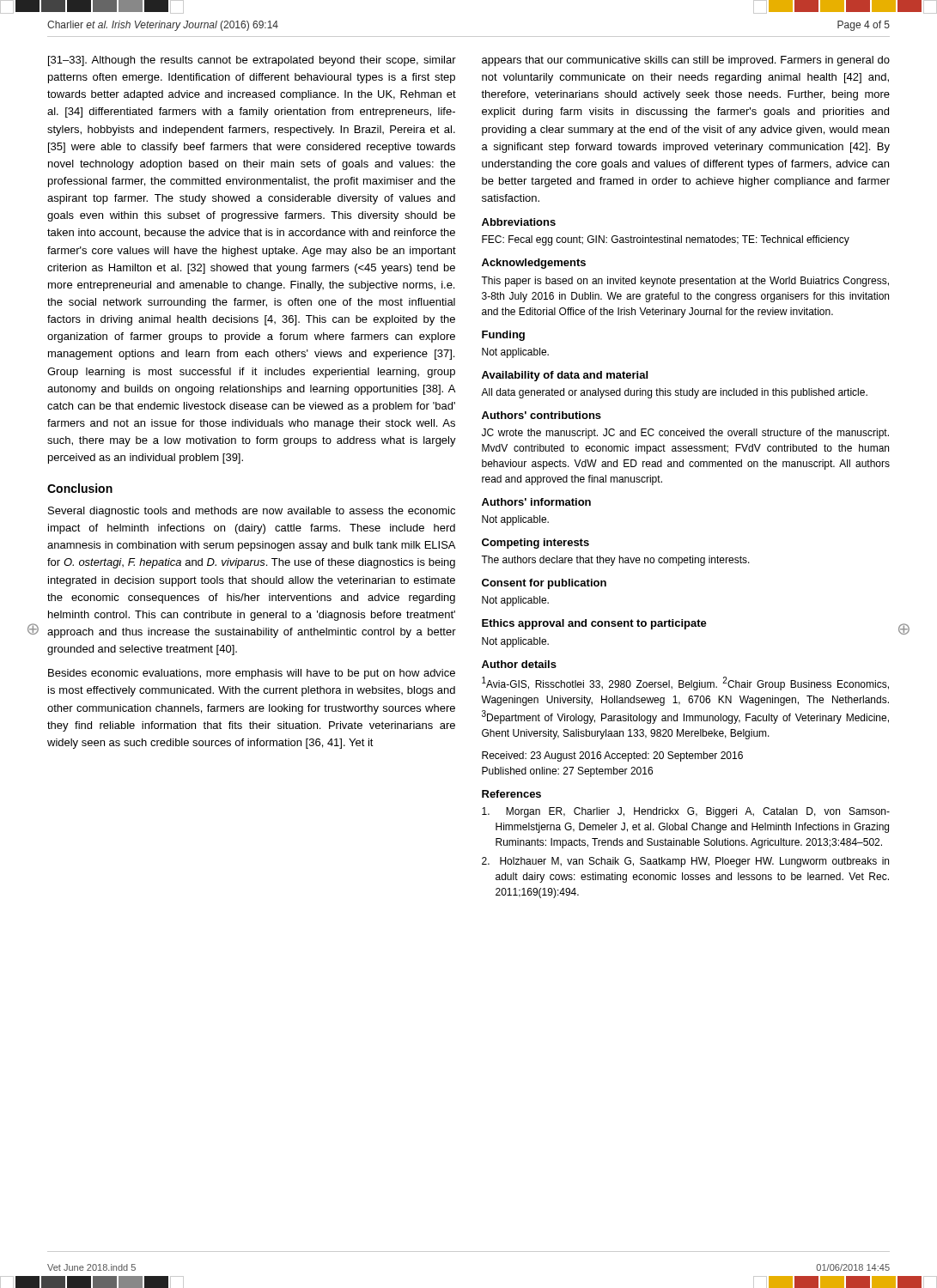Find the section header that reads "Authors' contributions"
Screen dimensions: 1288x937
(x=542, y=415)
